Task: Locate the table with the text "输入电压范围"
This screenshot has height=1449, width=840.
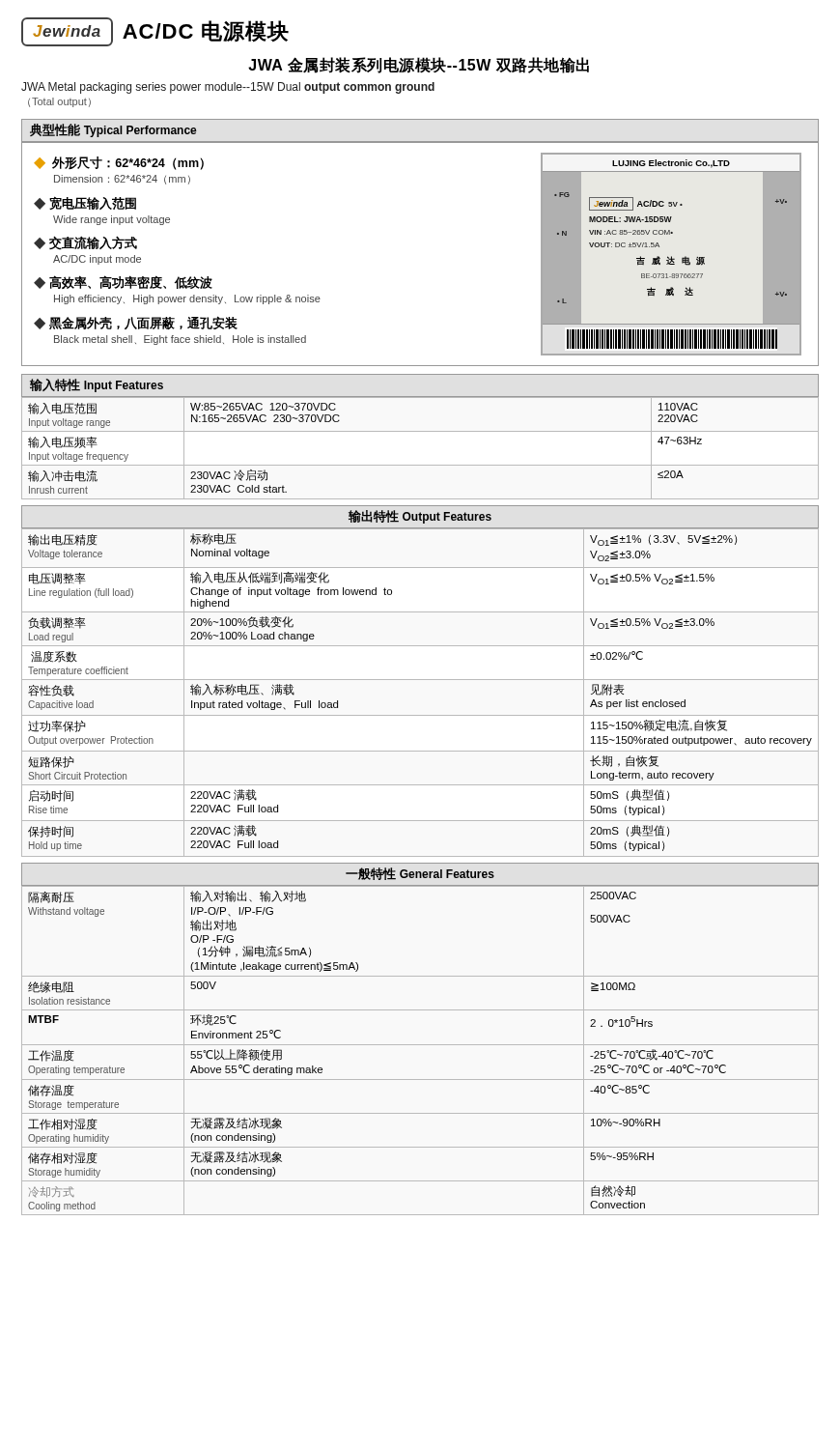Action: (x=420, y=448)
